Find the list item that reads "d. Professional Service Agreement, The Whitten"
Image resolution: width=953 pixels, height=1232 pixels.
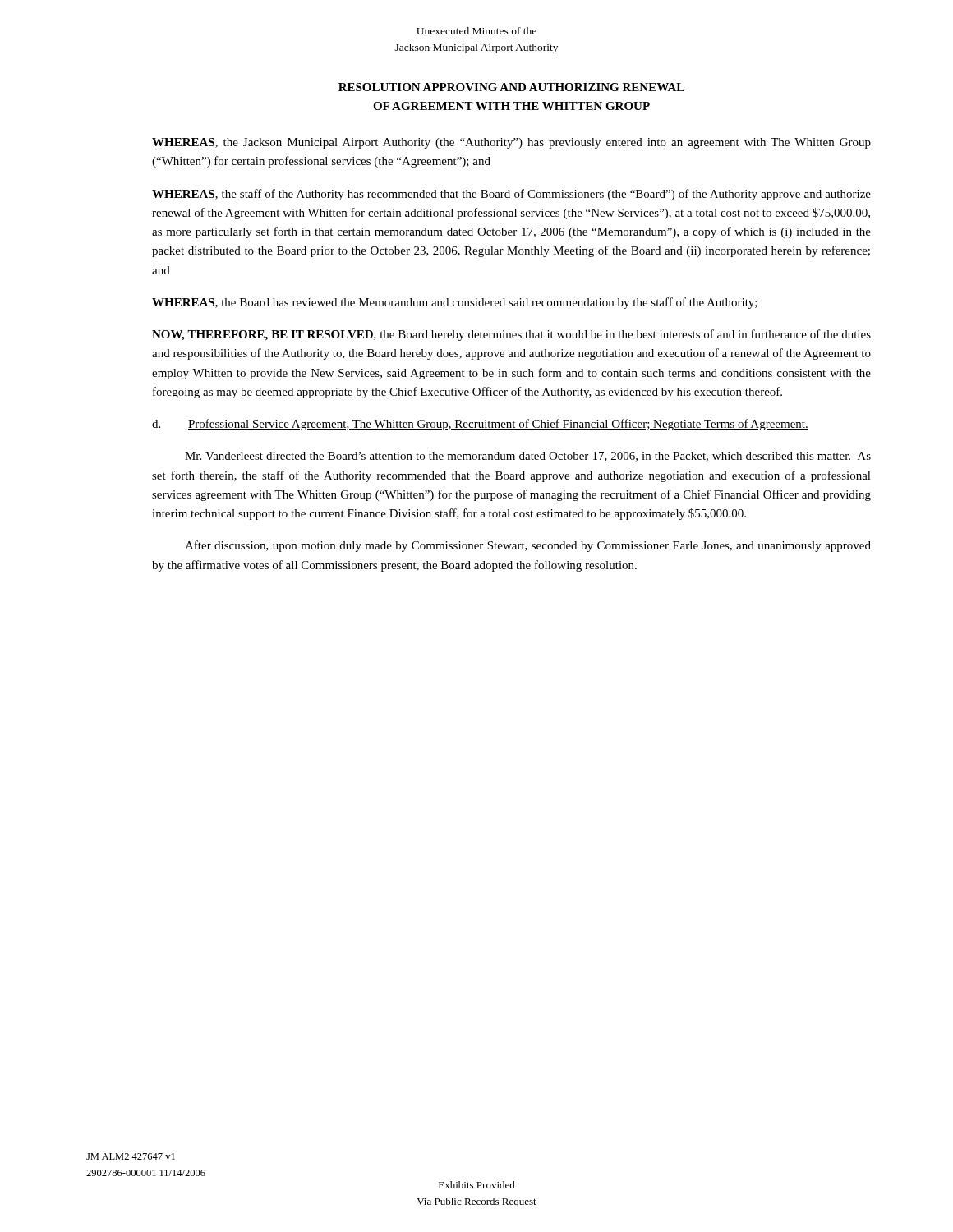click(511, 424)
